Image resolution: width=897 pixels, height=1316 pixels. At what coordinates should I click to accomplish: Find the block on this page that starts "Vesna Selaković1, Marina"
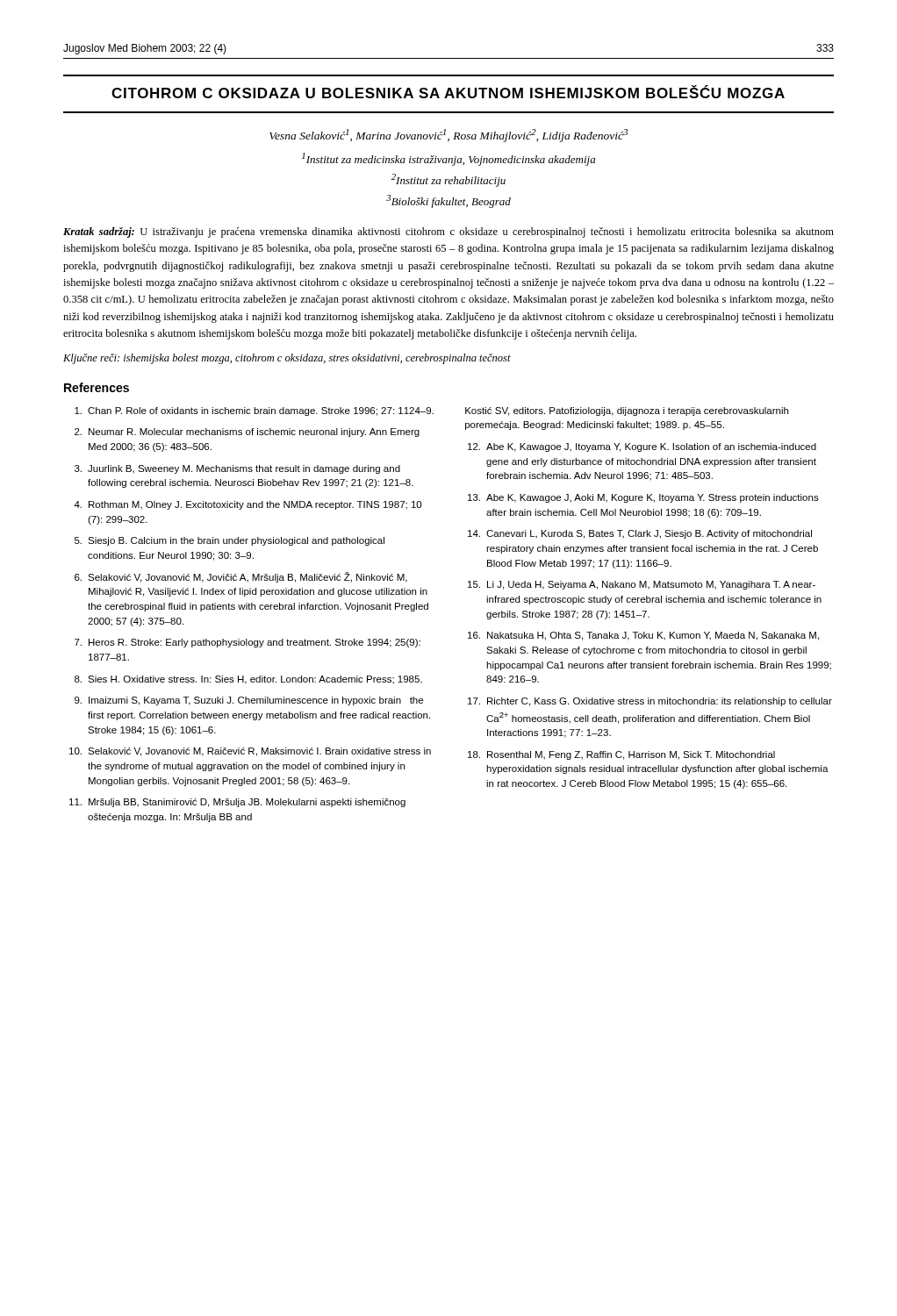click(448, 134)
